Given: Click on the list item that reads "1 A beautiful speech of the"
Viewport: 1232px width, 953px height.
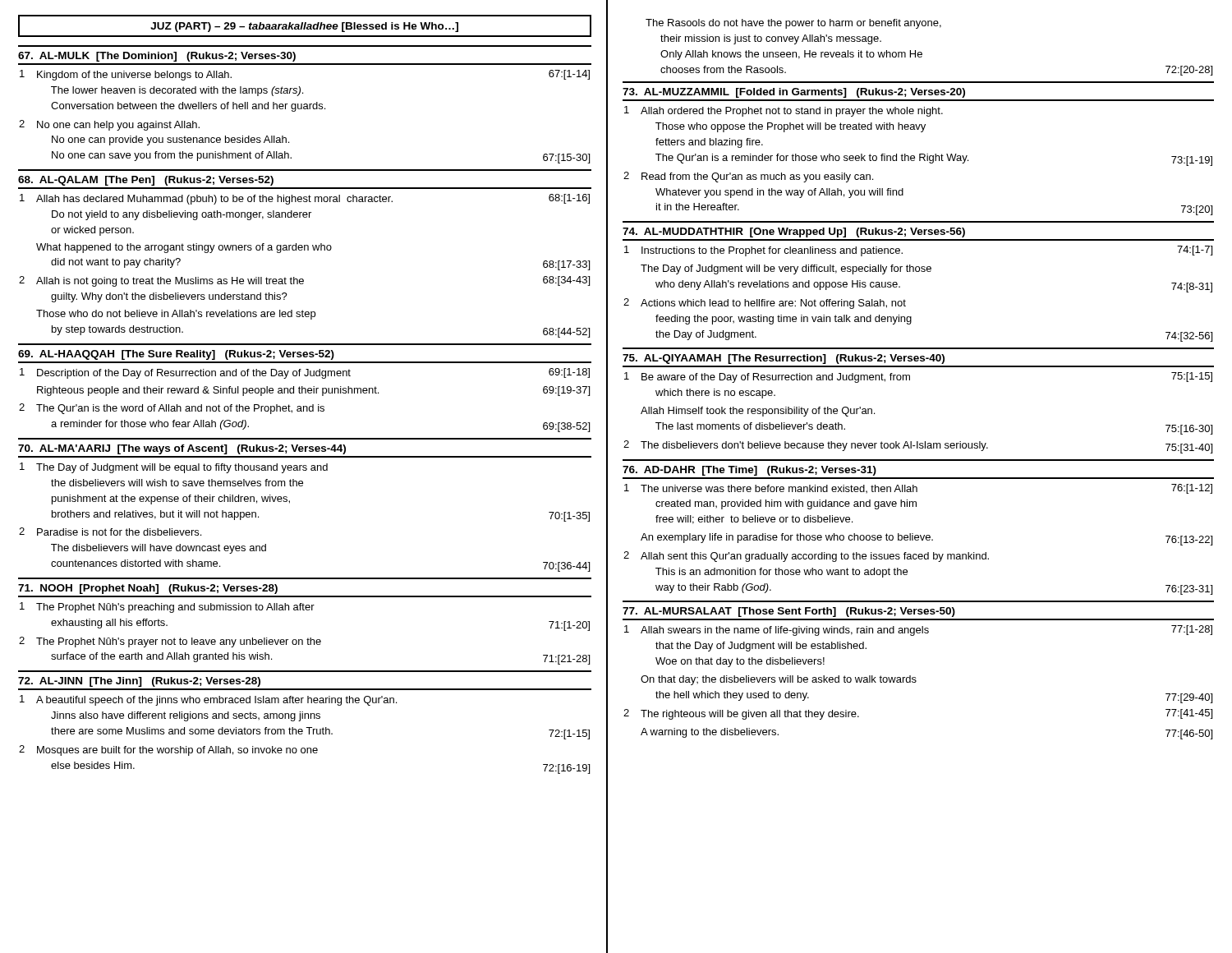Looking at the screenshot, I should click(305, 716).
